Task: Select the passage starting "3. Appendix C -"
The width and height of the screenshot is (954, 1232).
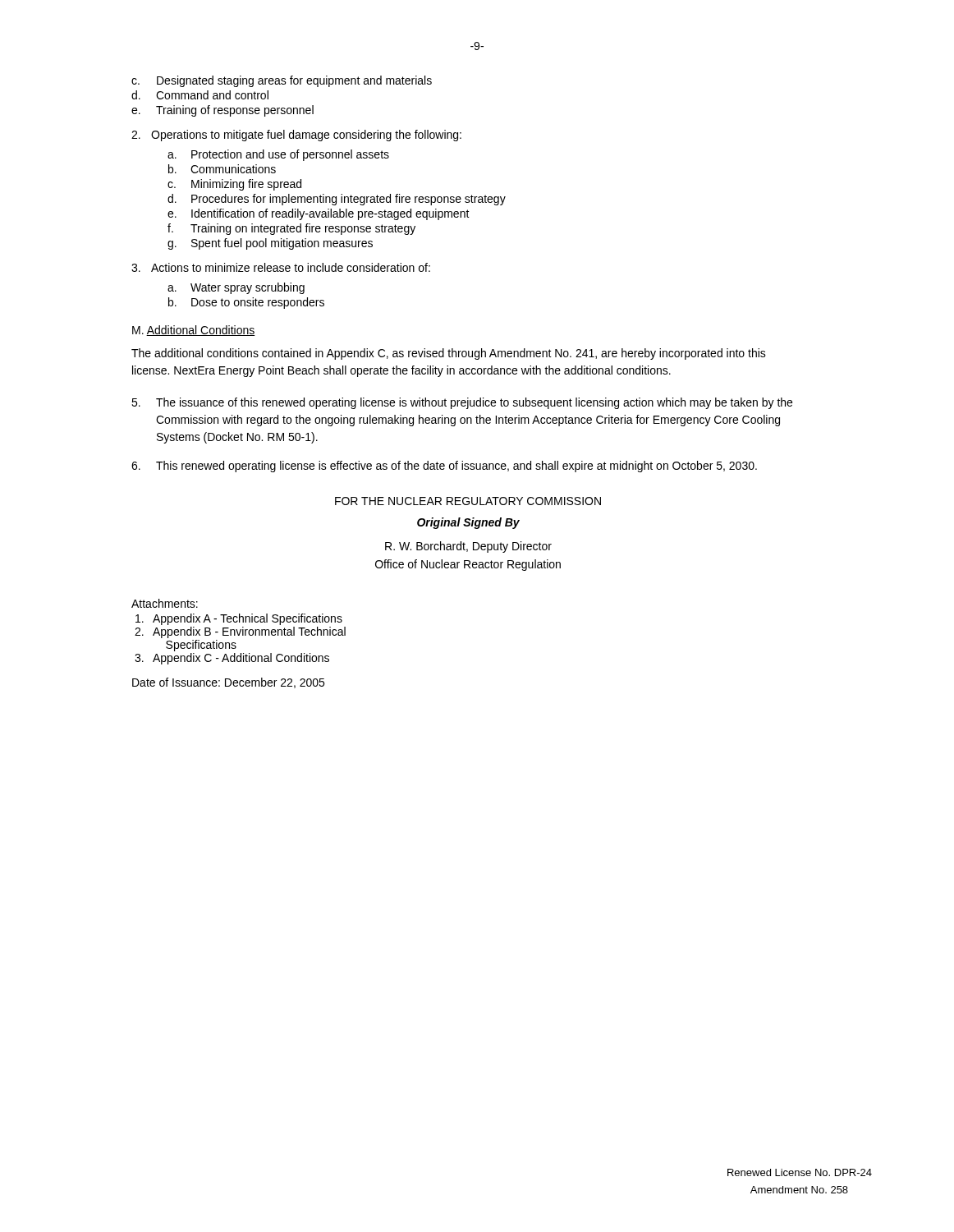Action: click(x=232, y=658)
